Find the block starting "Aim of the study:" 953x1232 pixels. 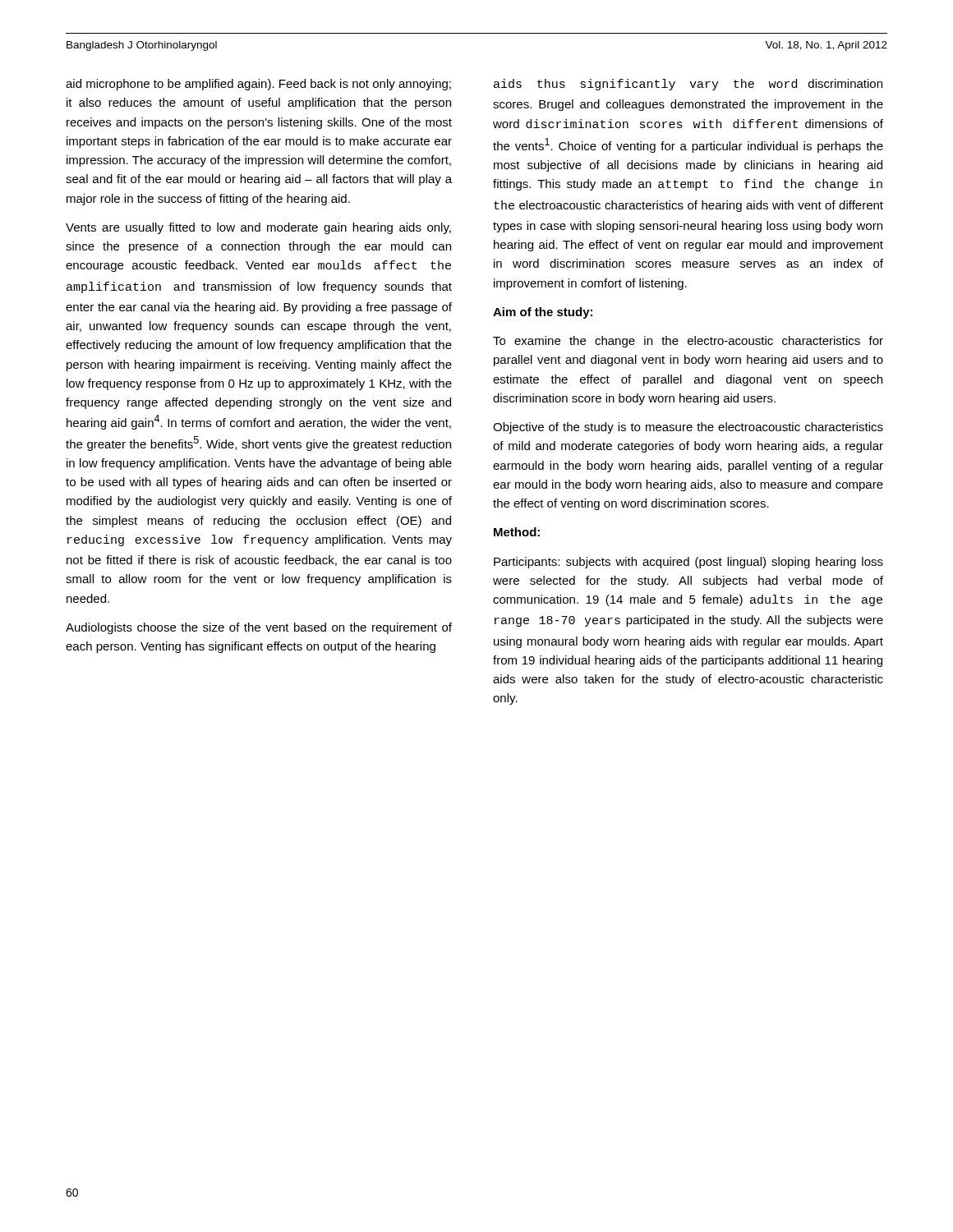[543, 313]
